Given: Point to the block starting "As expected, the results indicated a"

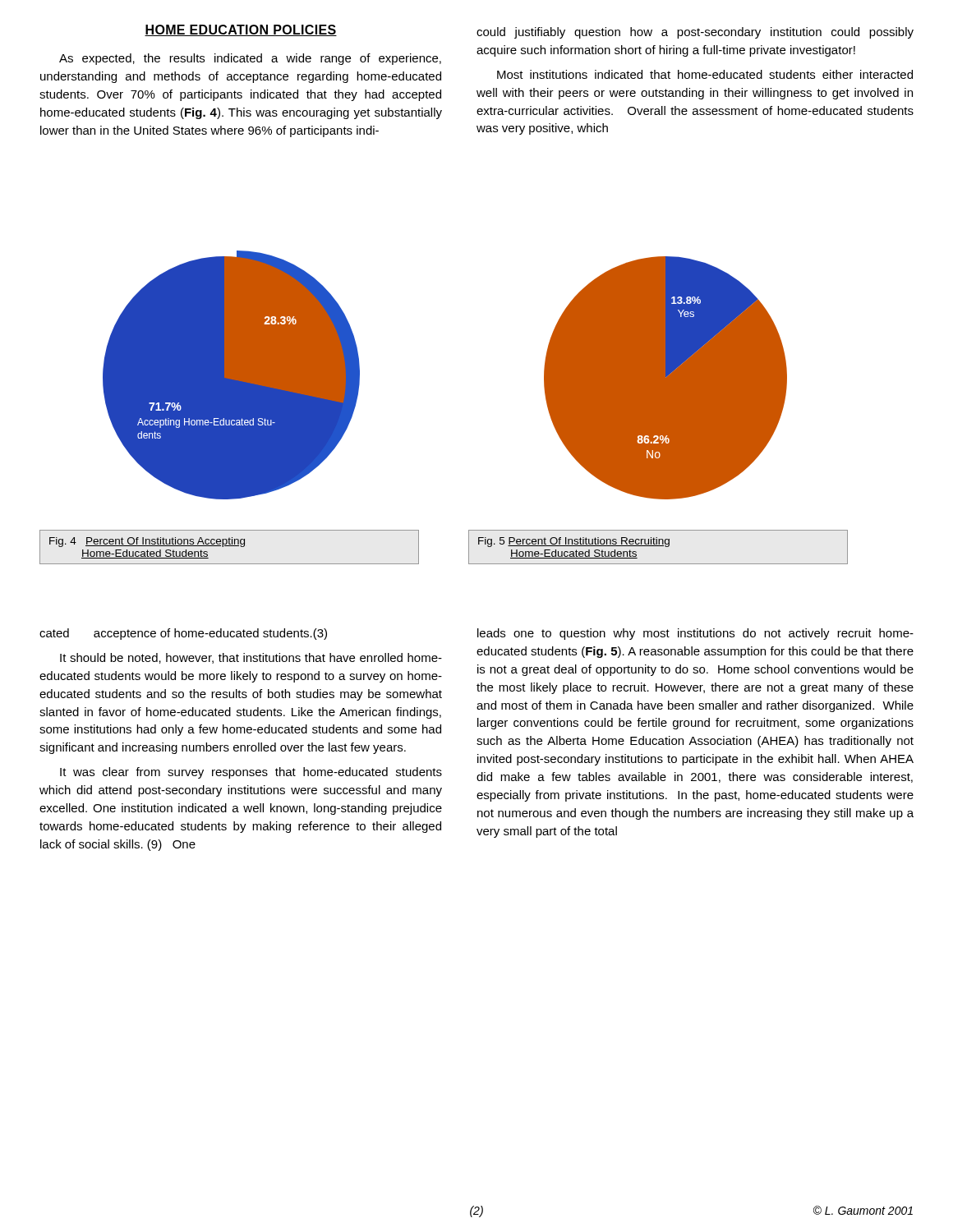Looking at the screenshot, I should (x=241, y=94).
